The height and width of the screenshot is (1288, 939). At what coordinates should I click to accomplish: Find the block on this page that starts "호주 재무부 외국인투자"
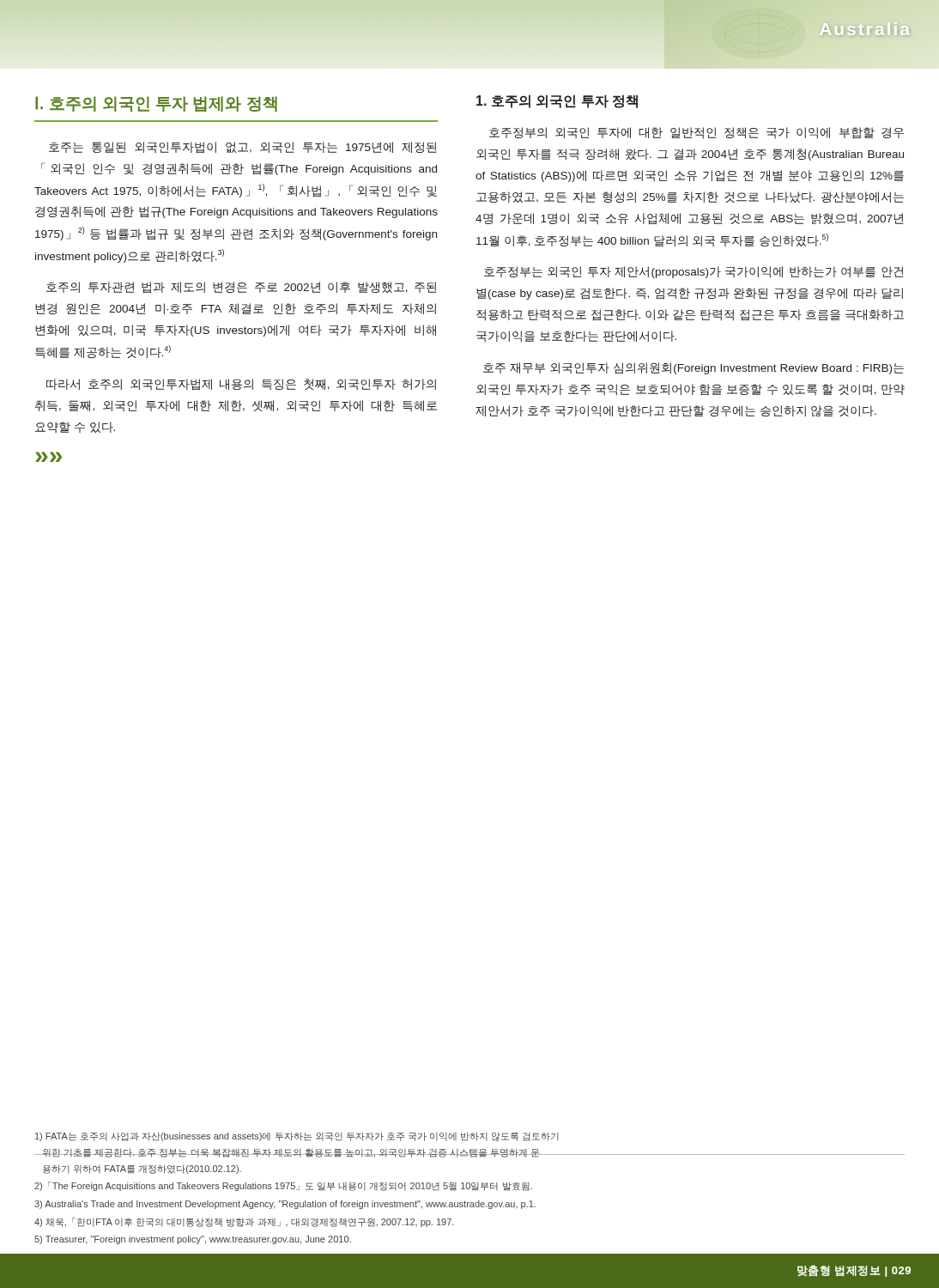pyautogui.click(x=690, y=390)
